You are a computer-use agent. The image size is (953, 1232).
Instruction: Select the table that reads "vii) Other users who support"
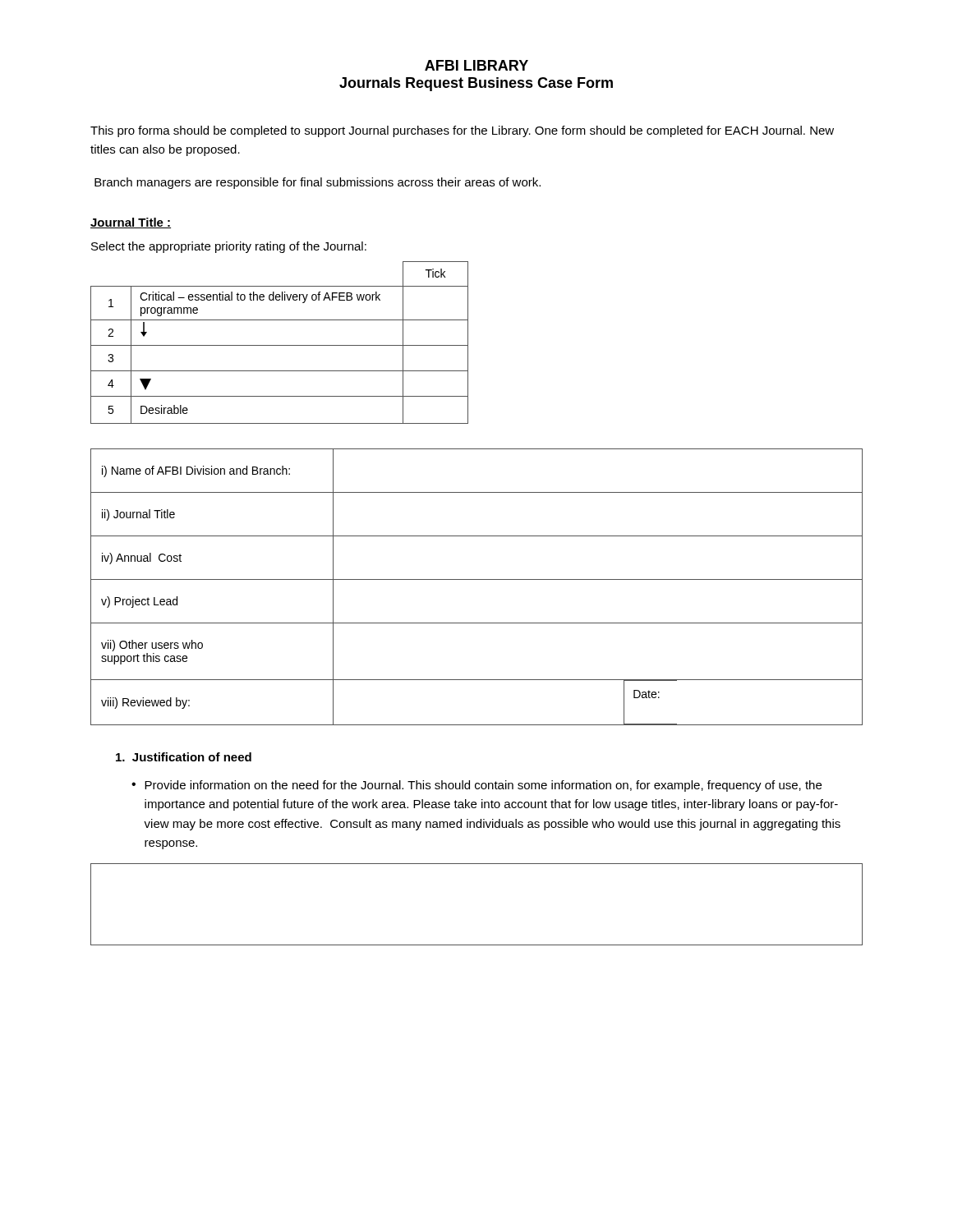pyautogui.click(x=476, y=587)
